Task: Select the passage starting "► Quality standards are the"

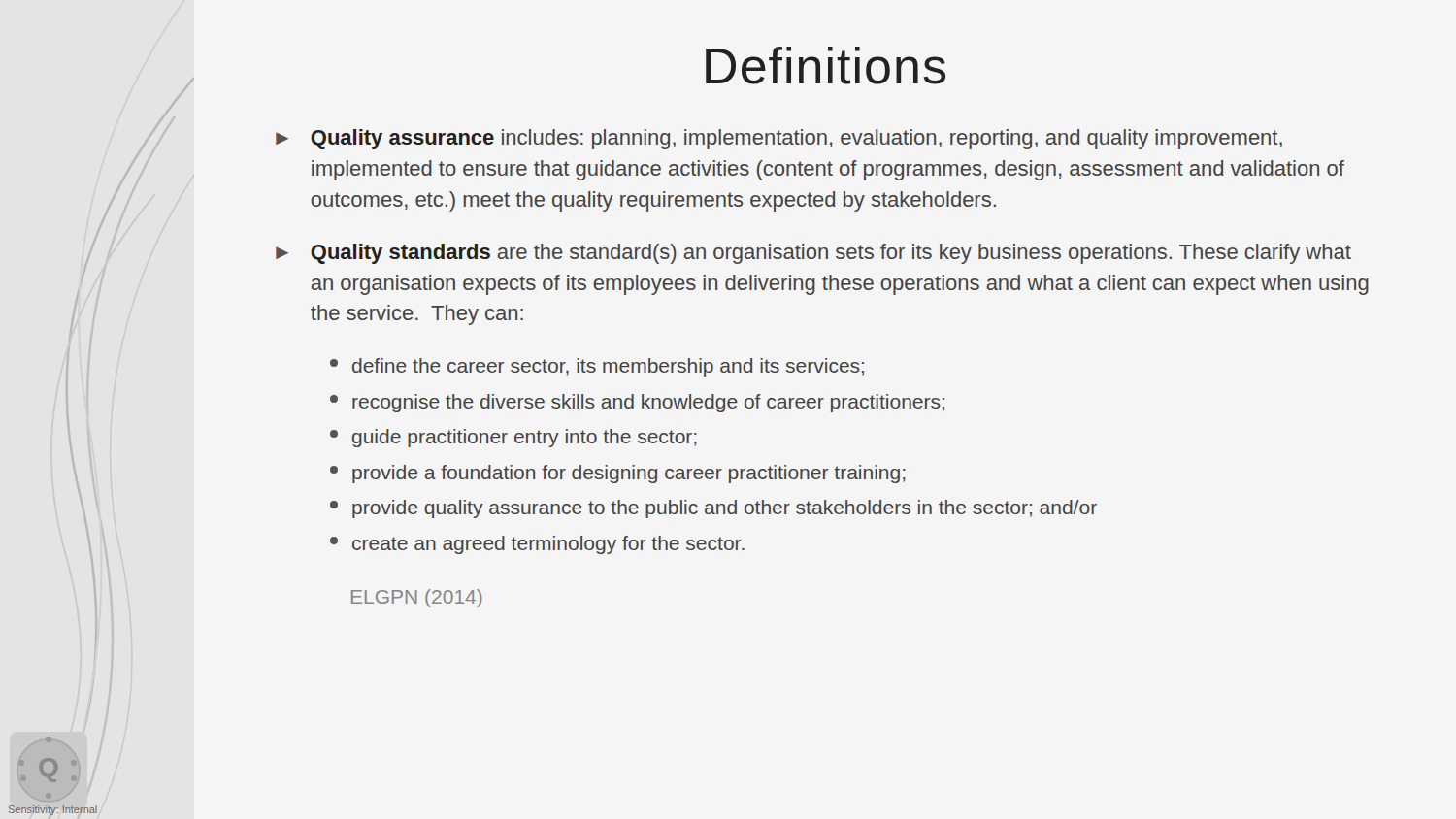Action: tap(825, 283)
